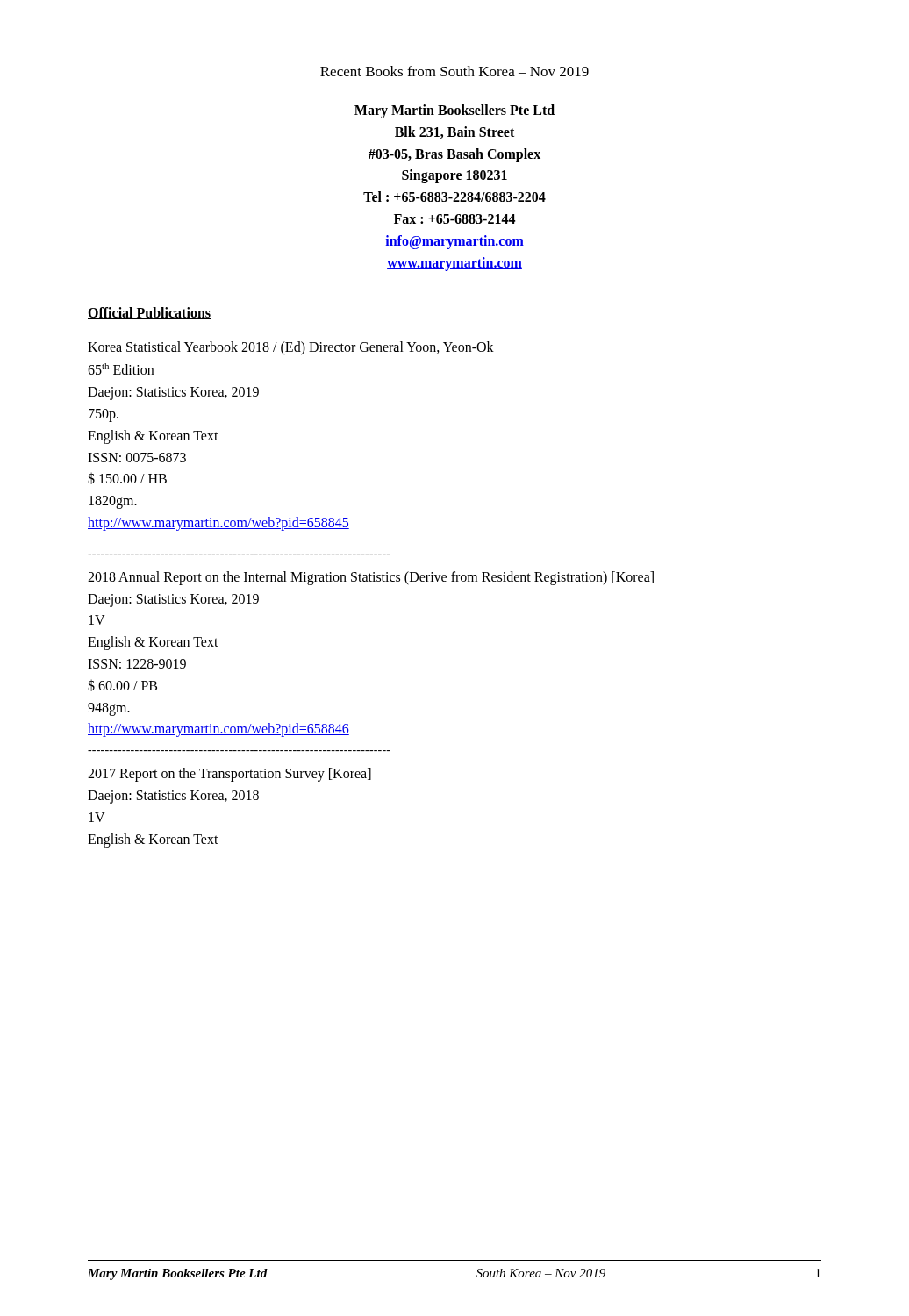The image size is (909, 1316).
Task: Locate the block of text that opens with "2018 Annual Report on"
Action: click(x=371, y=578)
